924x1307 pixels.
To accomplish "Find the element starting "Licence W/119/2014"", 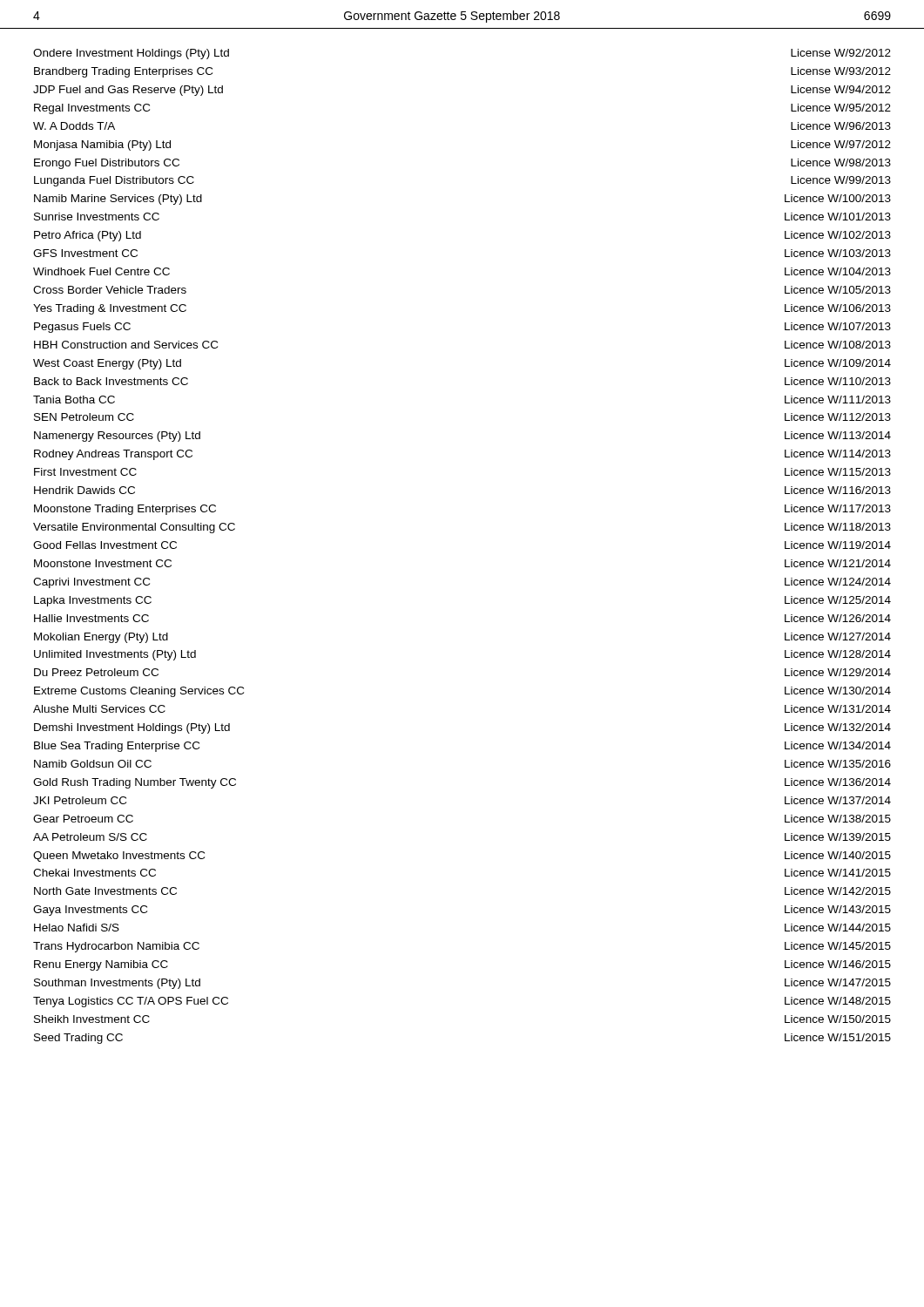I will coord(837,545).
